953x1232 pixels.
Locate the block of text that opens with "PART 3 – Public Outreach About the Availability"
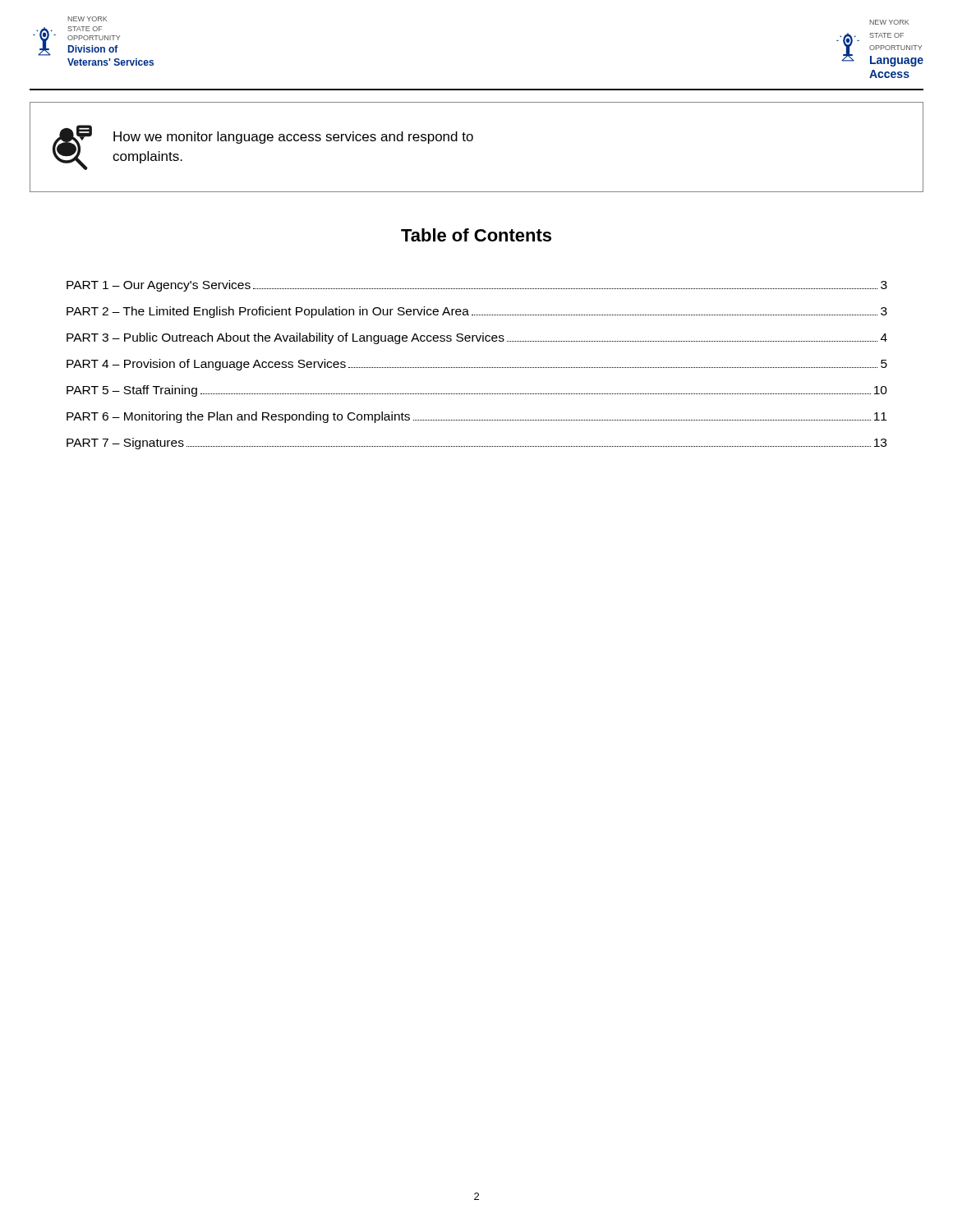click(476, 338)
